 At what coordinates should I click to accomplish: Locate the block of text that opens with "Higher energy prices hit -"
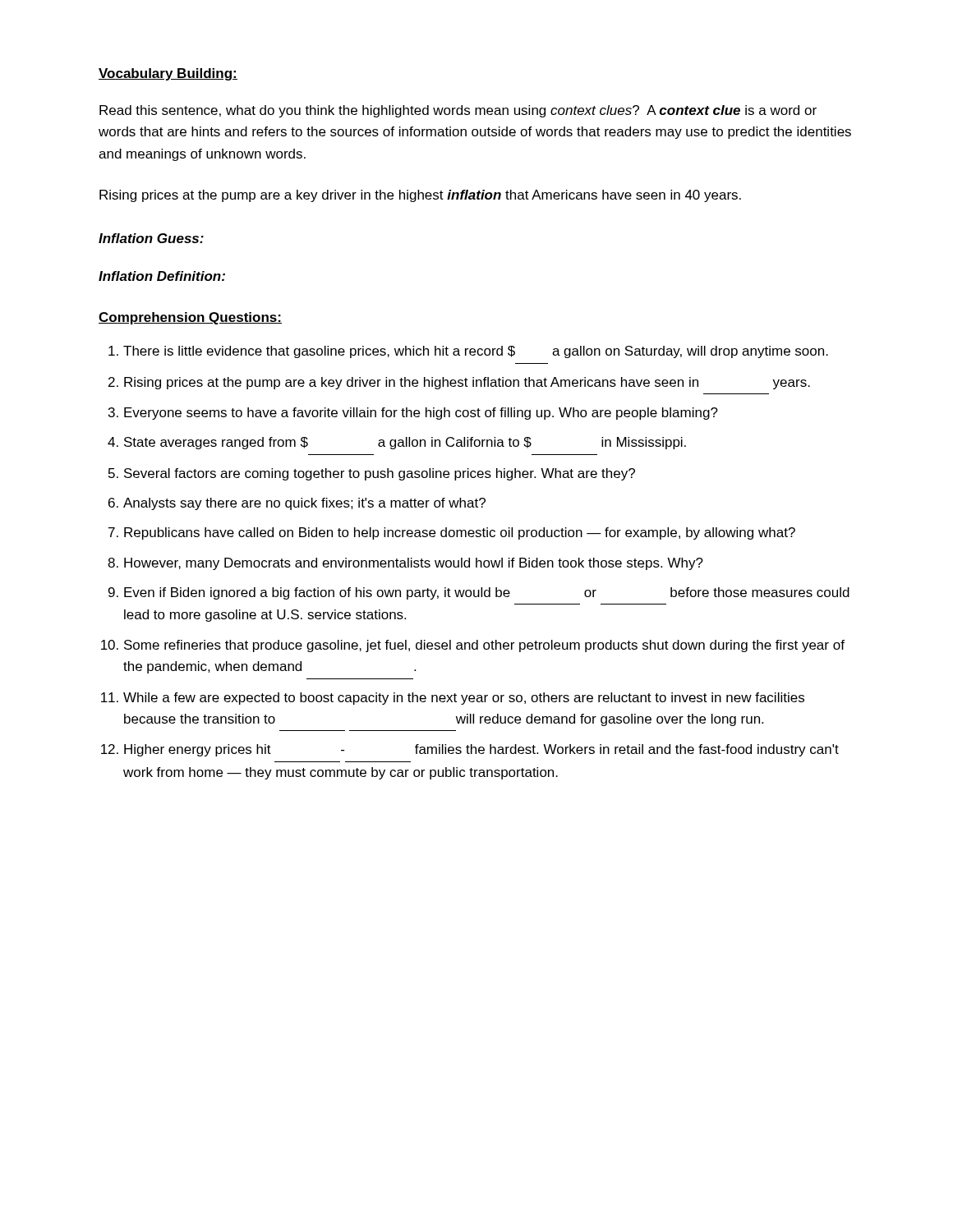pos(481,760)
